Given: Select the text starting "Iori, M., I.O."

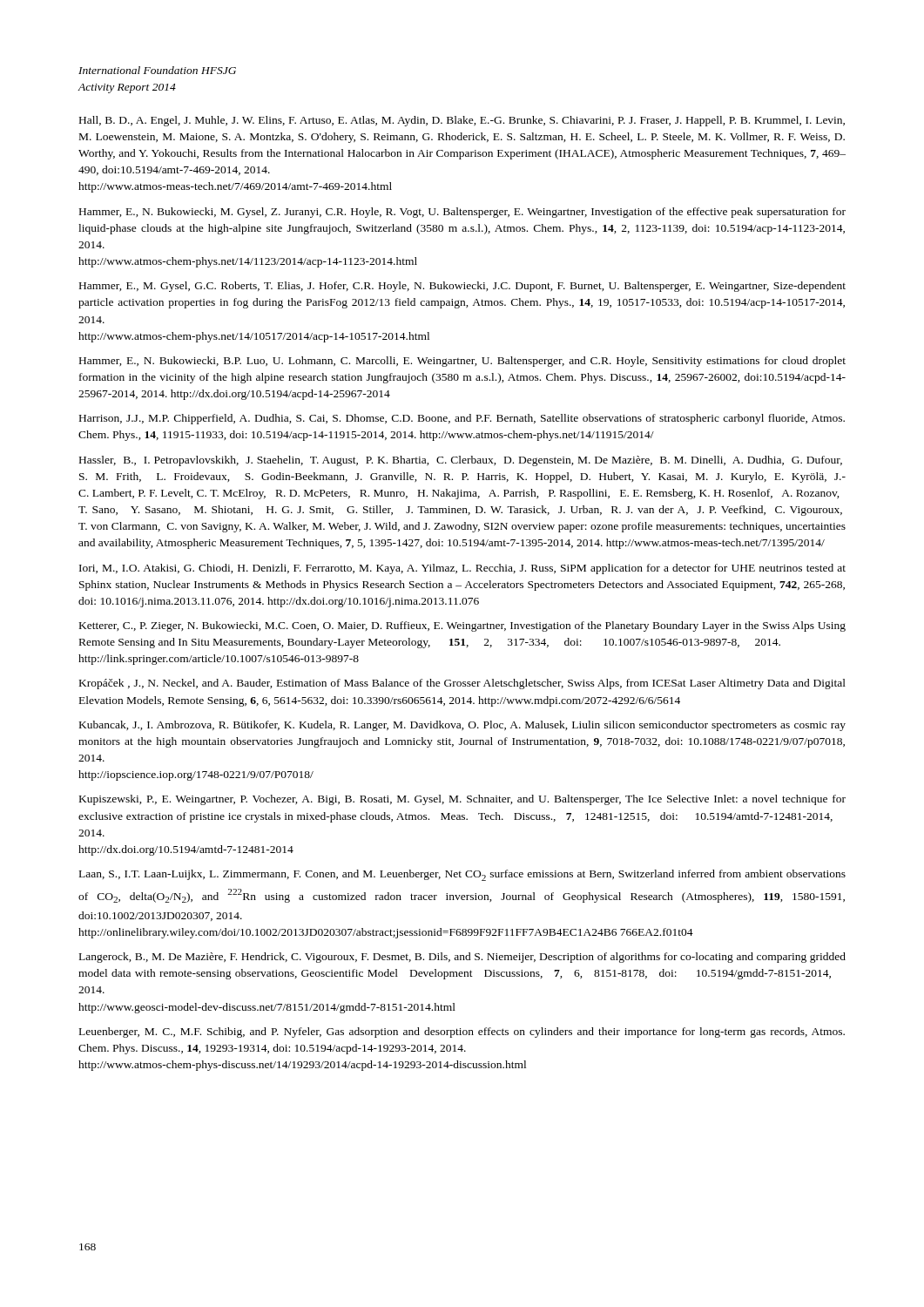Looking at the screenshot, I should [x=462, y=584].
